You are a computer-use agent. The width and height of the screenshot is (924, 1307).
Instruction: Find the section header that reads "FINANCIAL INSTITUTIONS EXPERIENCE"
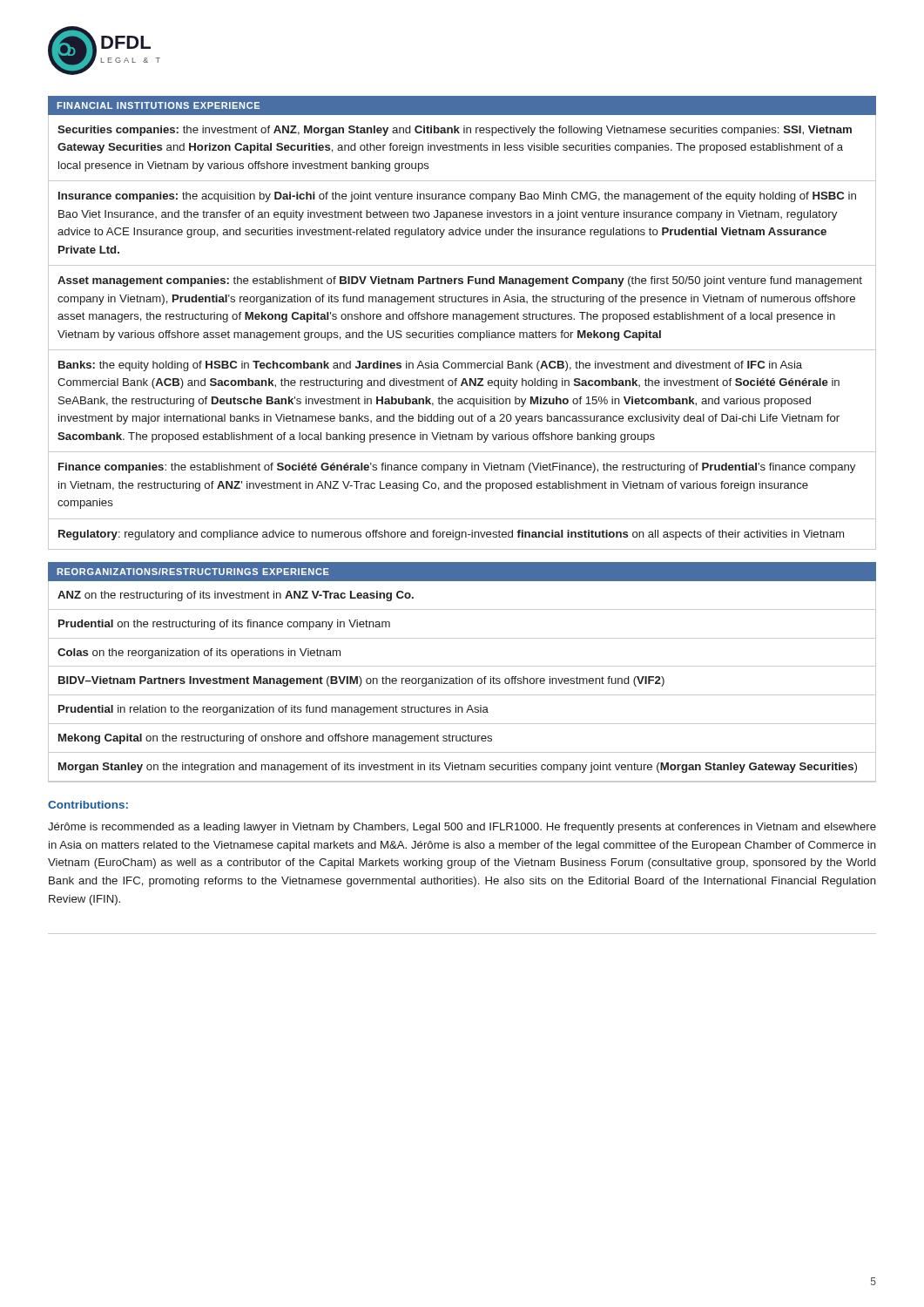tap(159, 105)
